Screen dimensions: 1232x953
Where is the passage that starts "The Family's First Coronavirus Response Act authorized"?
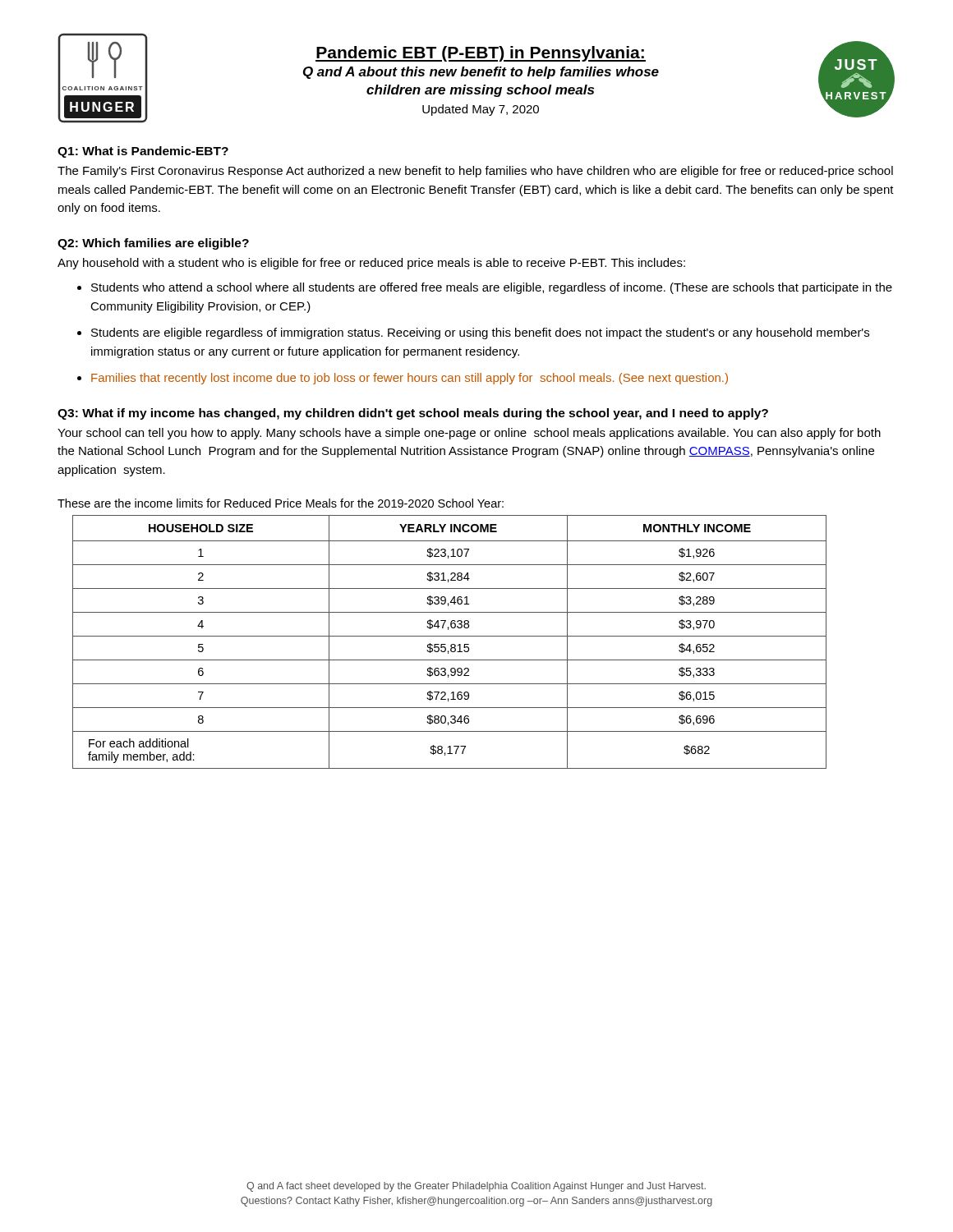point(476,189)
